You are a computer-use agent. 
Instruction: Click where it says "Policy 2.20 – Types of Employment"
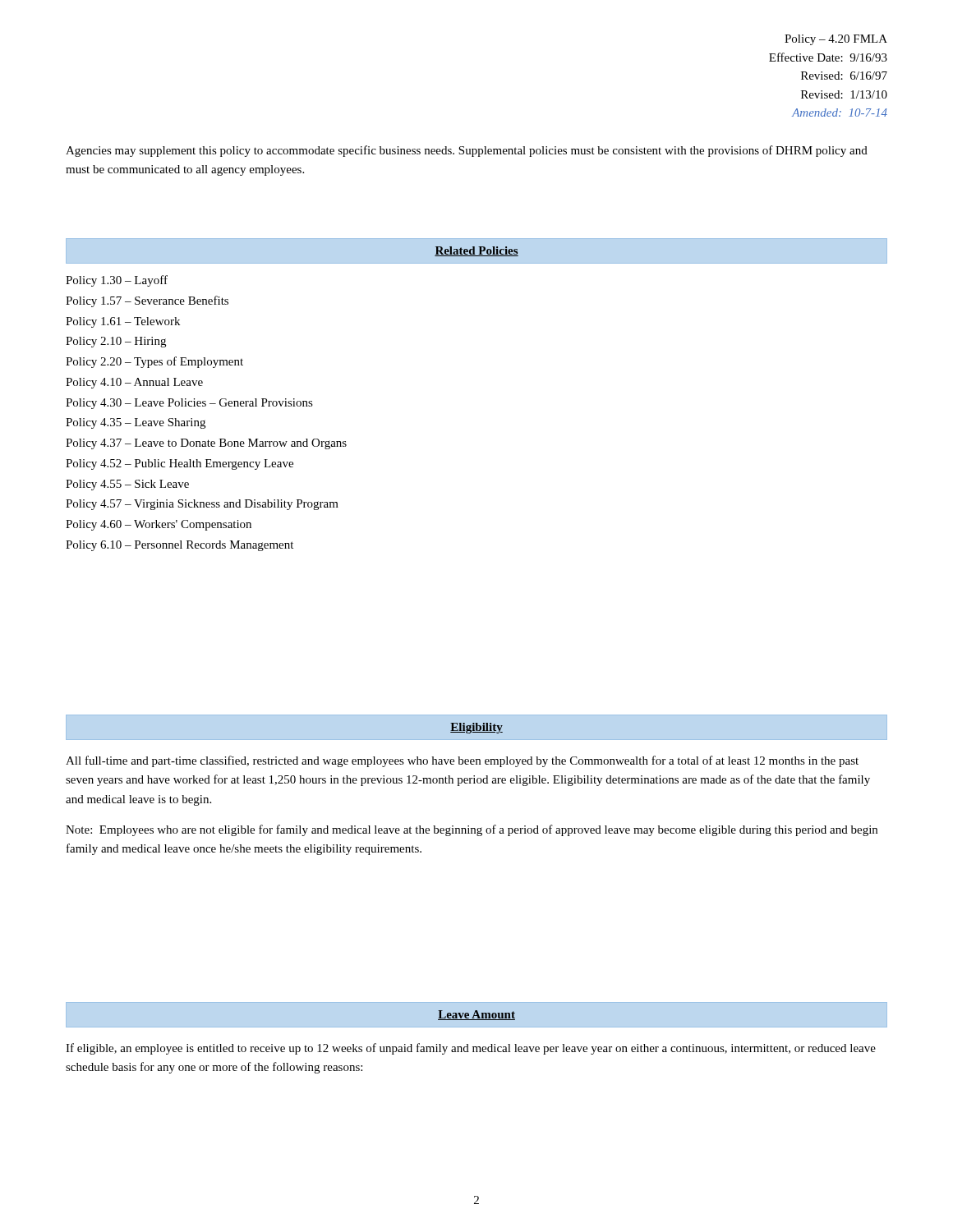click(x=155, y=361)
